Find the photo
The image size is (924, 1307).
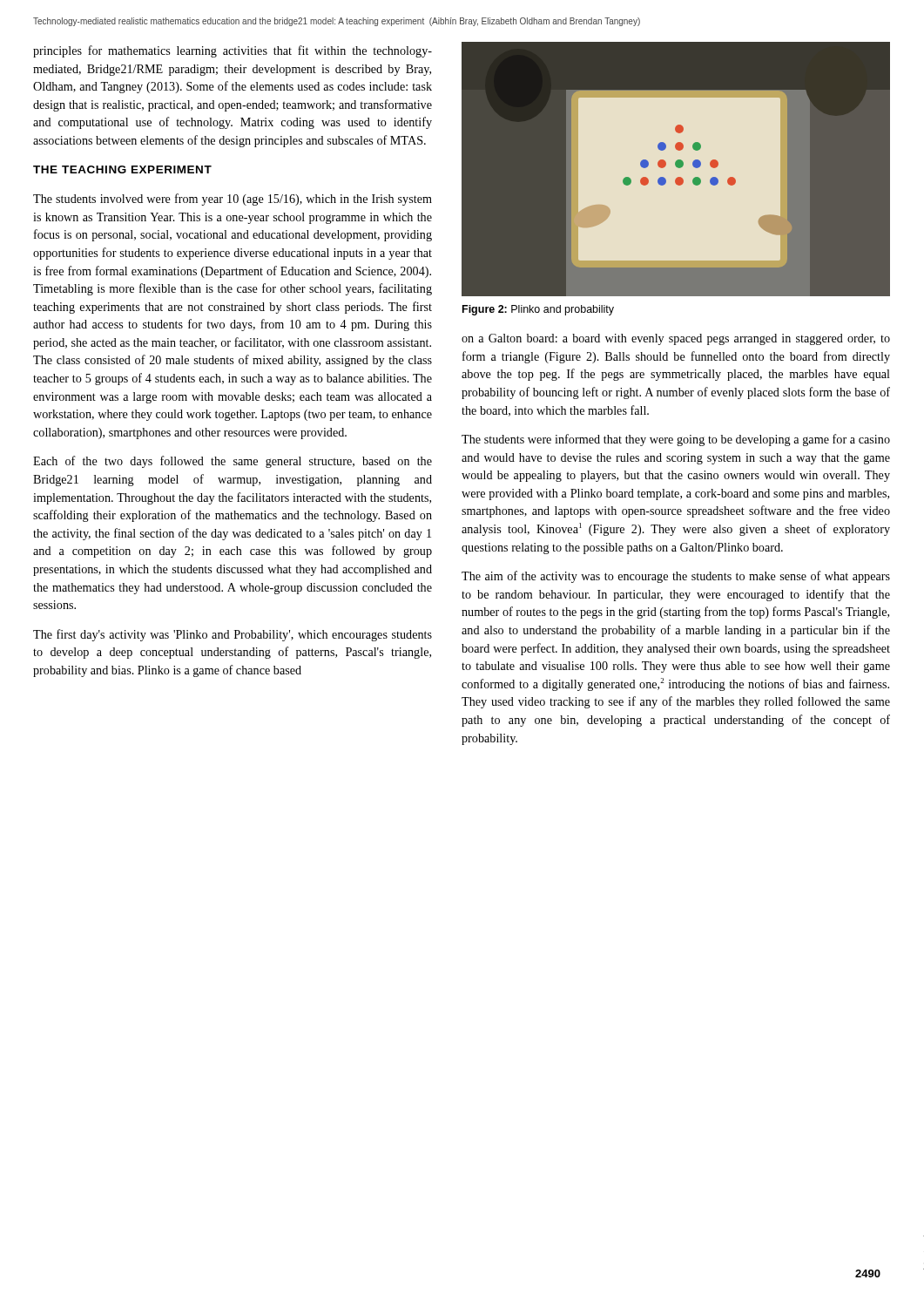point(676,169)
